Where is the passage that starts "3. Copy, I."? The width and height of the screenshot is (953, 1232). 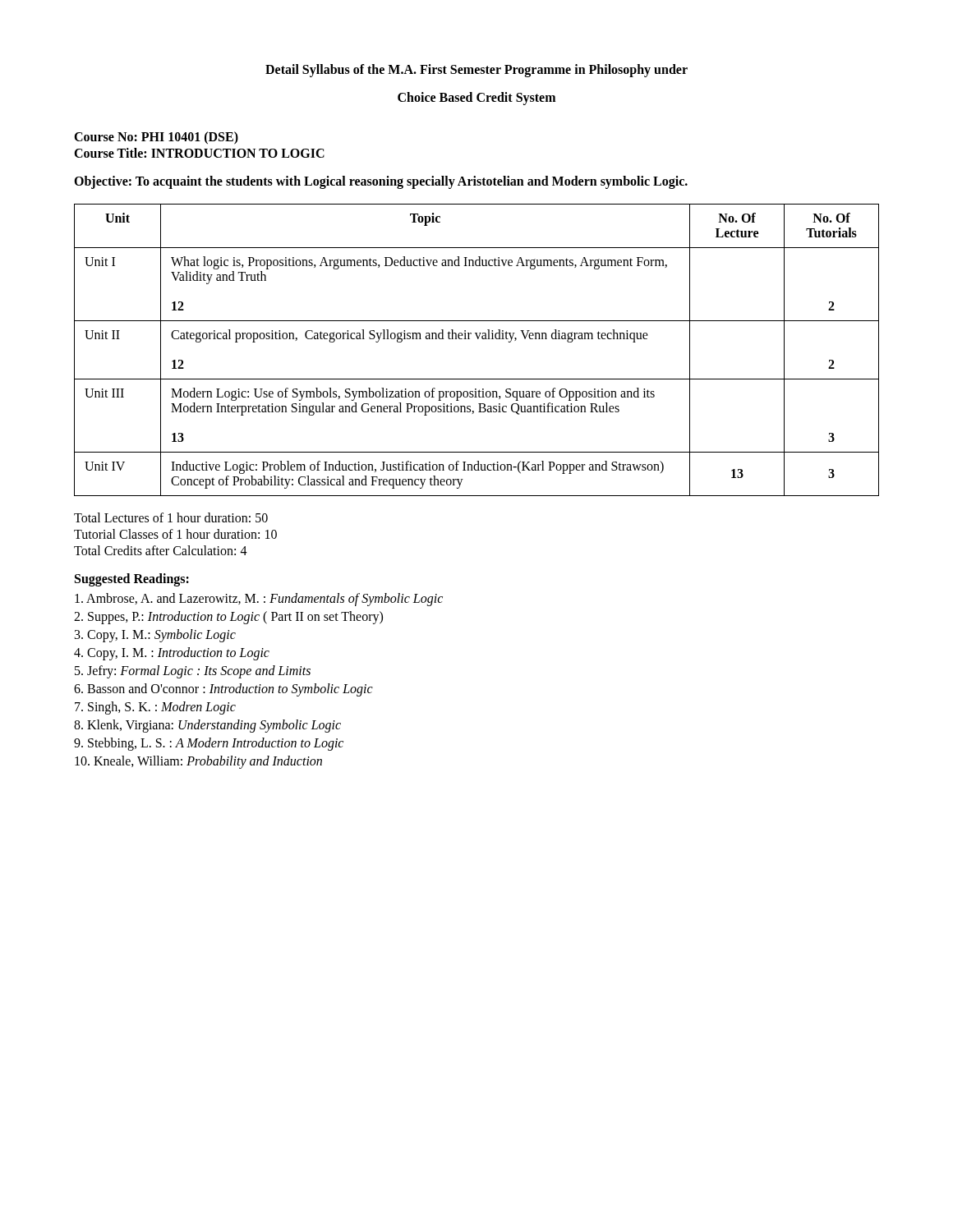tap(155, 636)
